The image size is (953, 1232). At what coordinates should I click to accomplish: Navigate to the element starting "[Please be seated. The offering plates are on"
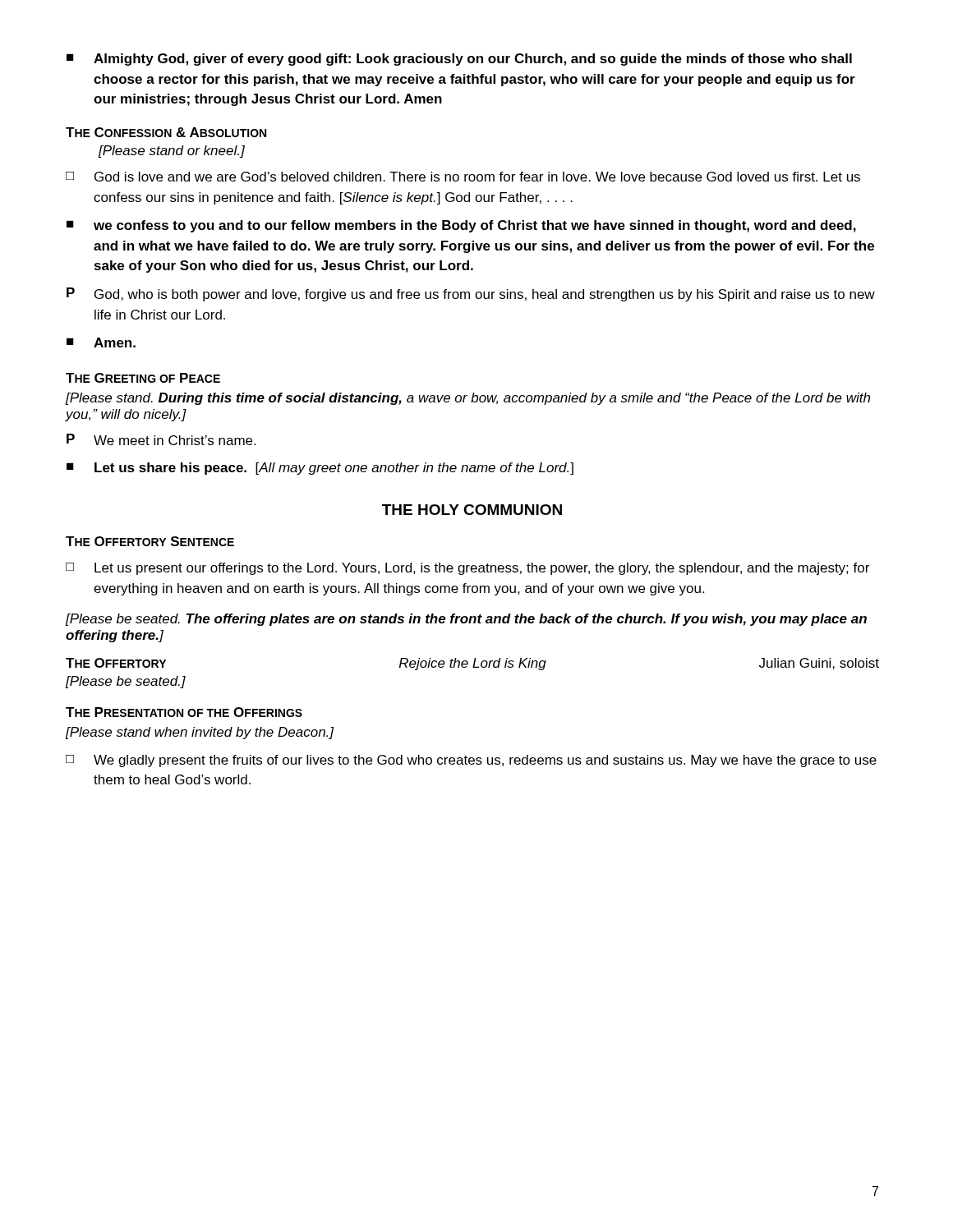[x=466, y=627]
